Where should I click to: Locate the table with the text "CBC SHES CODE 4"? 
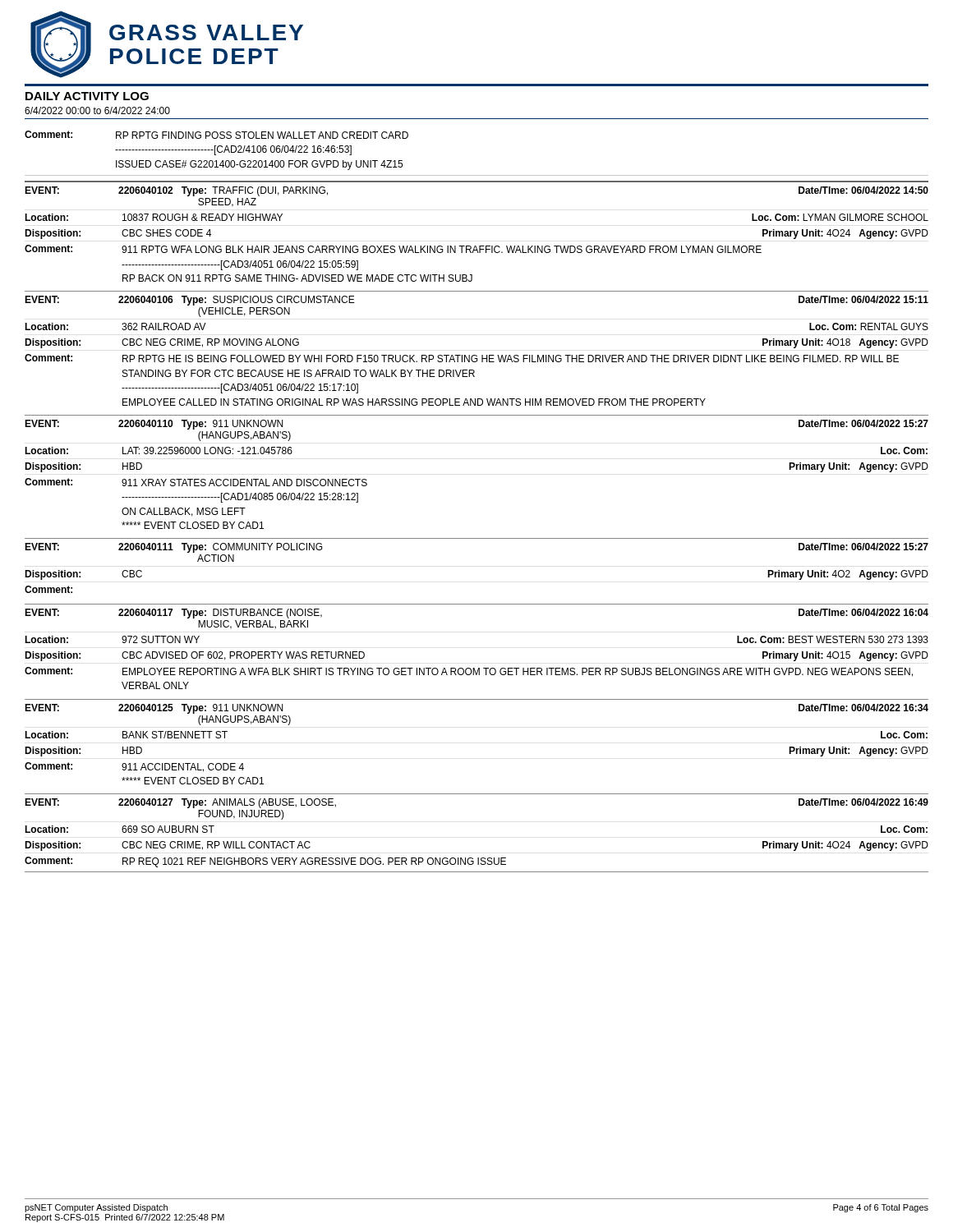(476, 234)
